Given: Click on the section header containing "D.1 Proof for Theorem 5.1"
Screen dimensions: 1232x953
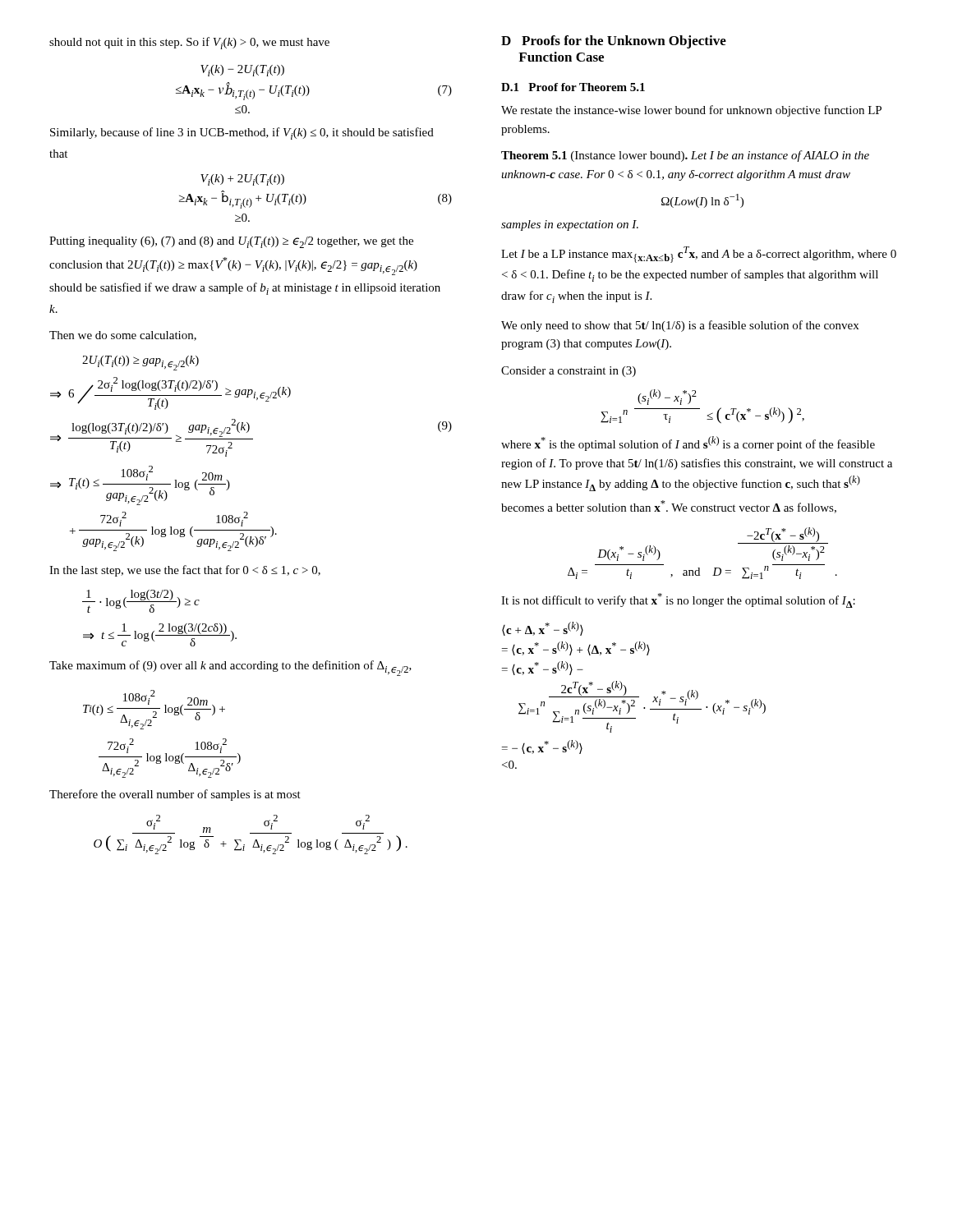Looking at the screenshot, I should (573, 87).
